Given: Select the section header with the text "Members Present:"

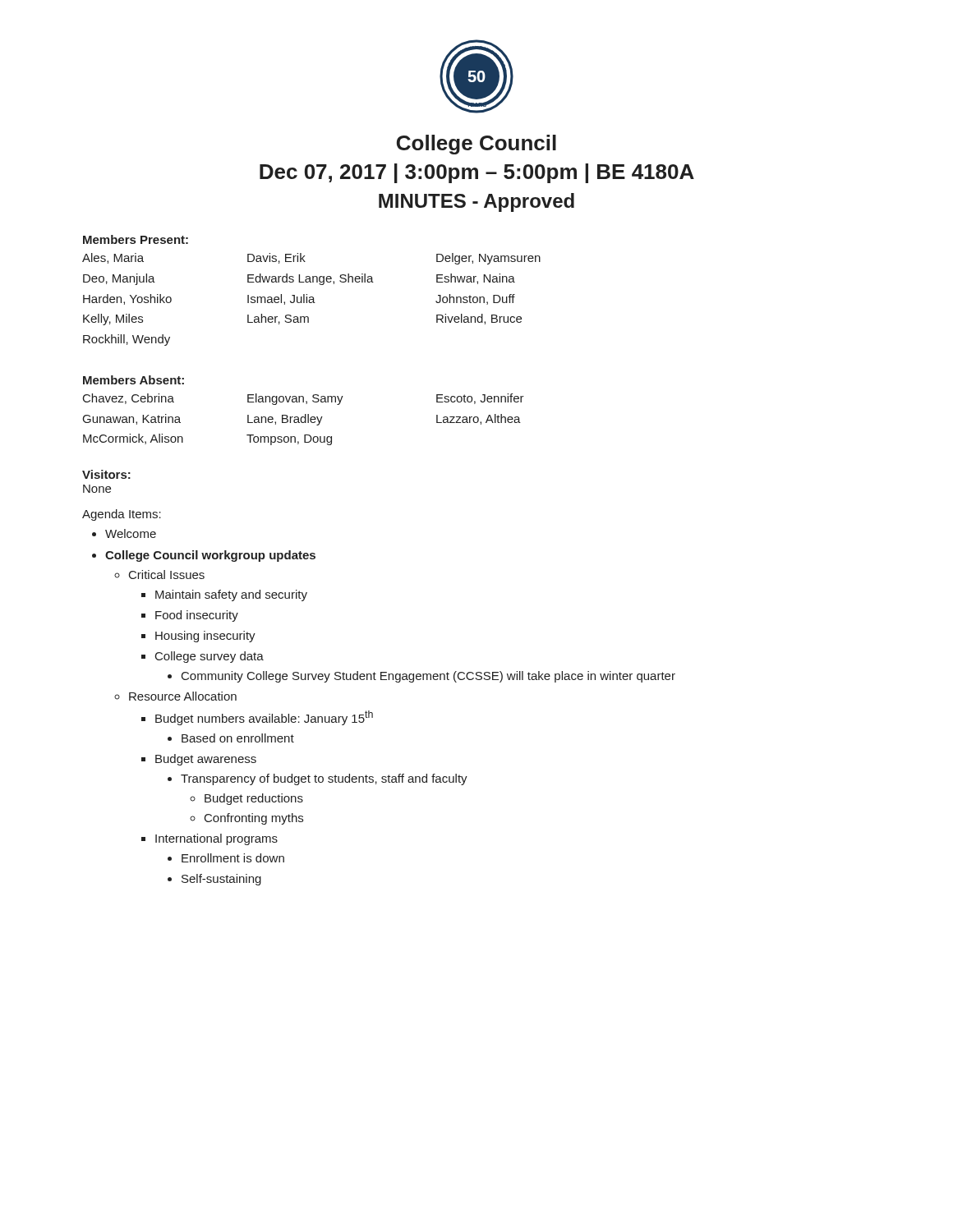Looking at the screenshot, I should click(136, 239).
